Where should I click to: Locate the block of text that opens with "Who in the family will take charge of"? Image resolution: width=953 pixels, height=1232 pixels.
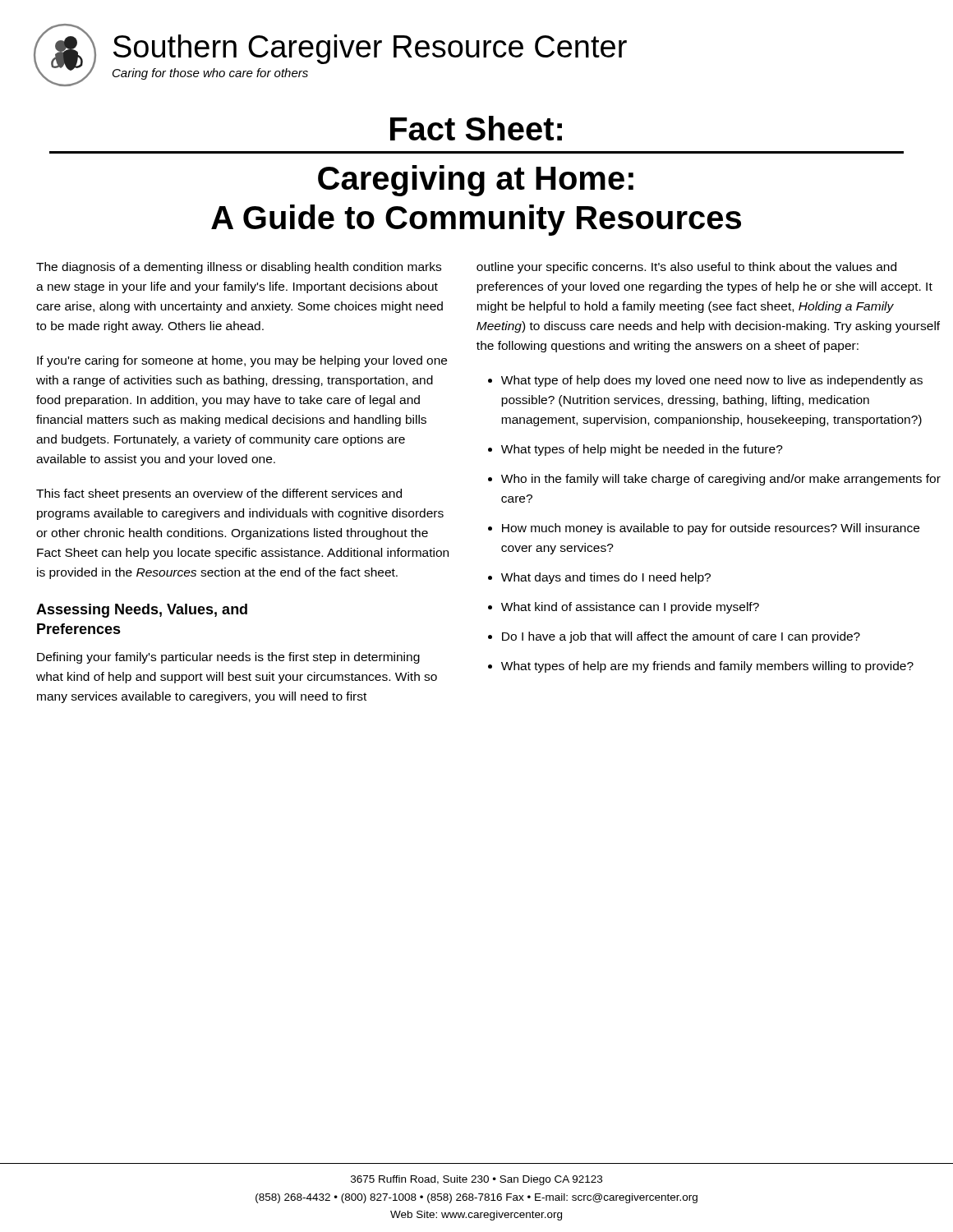tap(721, 488)
